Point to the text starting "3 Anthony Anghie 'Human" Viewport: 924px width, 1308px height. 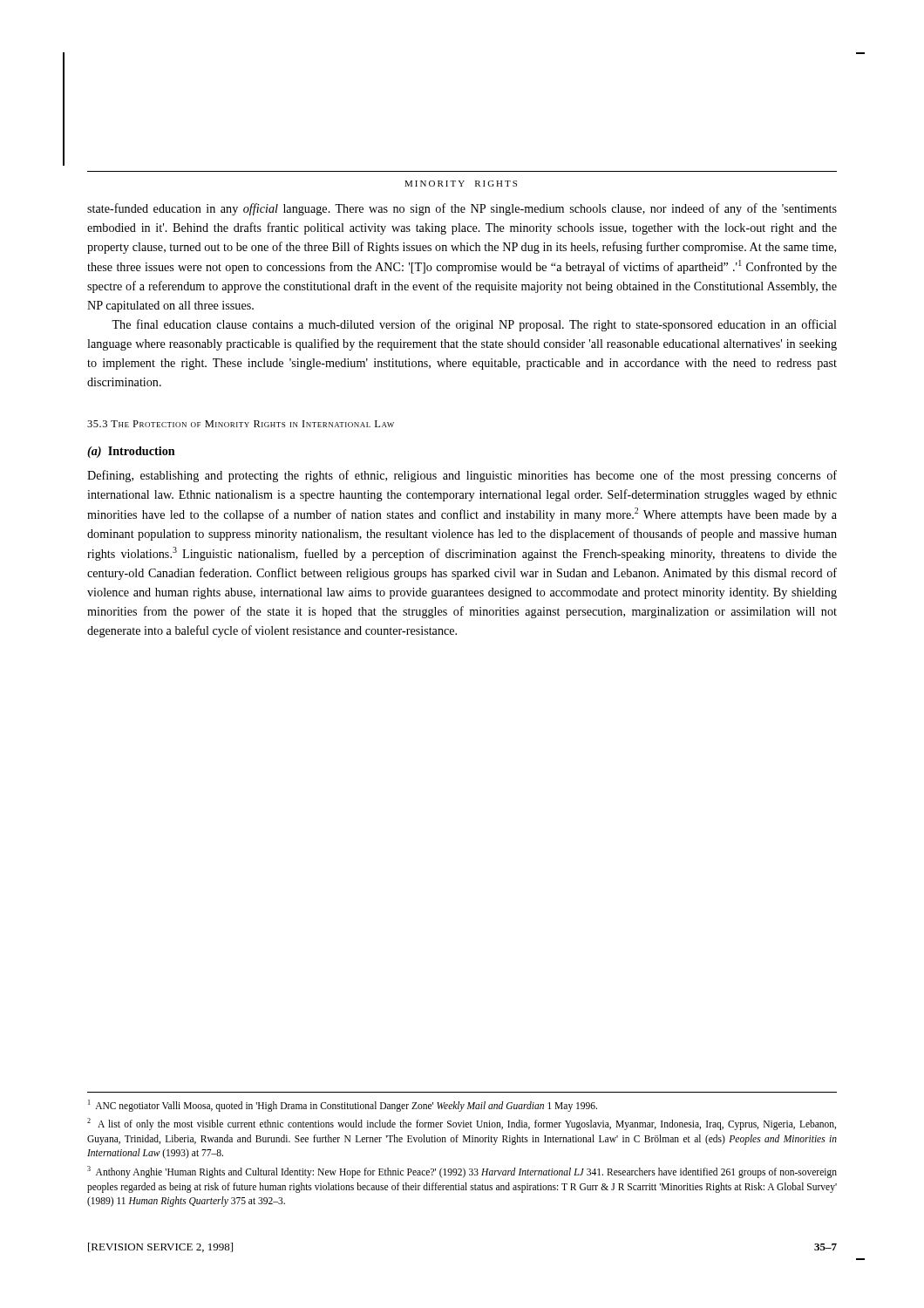click(x=462, y=1186)
